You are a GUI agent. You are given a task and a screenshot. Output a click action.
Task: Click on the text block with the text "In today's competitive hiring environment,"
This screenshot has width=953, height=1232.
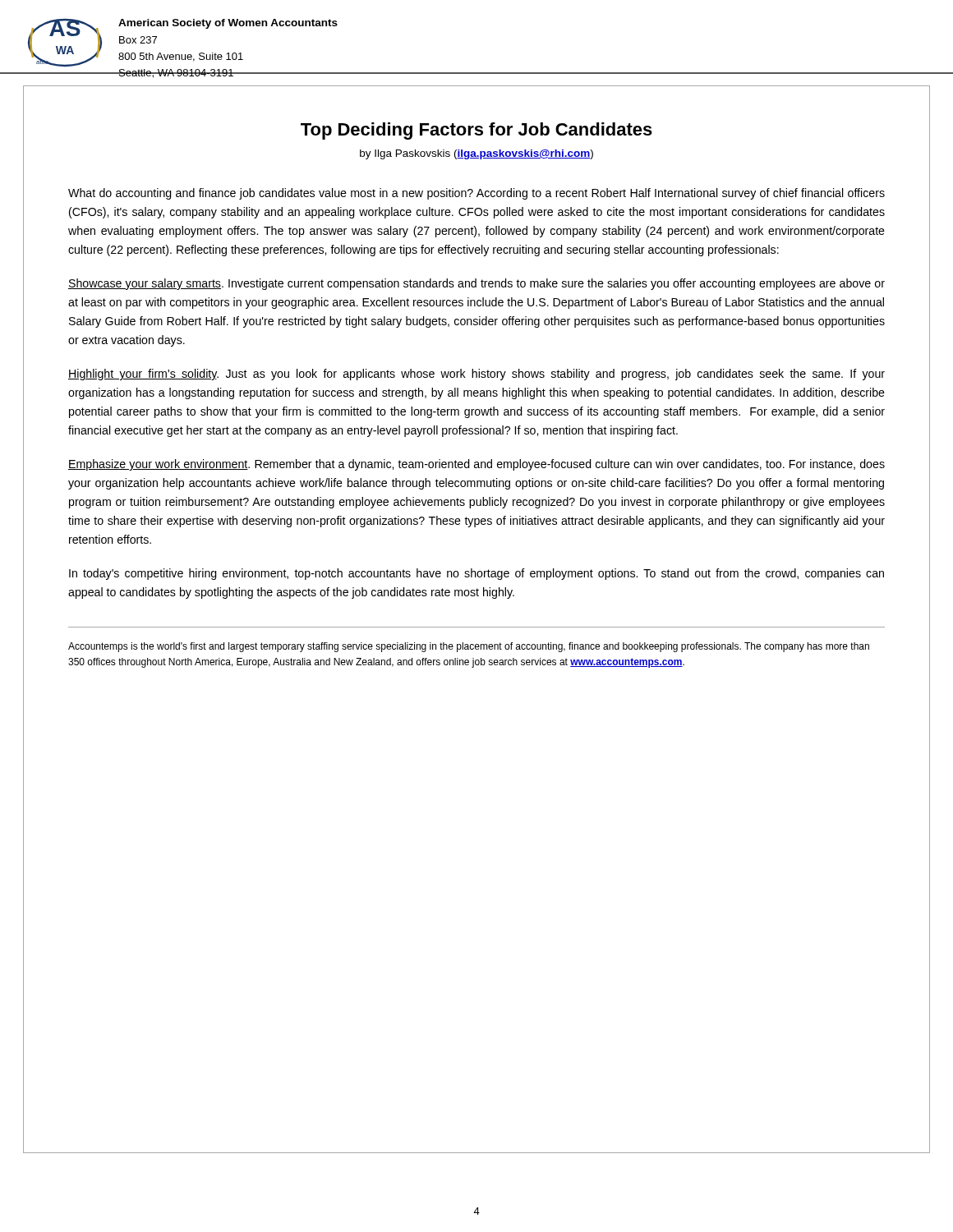476,583
